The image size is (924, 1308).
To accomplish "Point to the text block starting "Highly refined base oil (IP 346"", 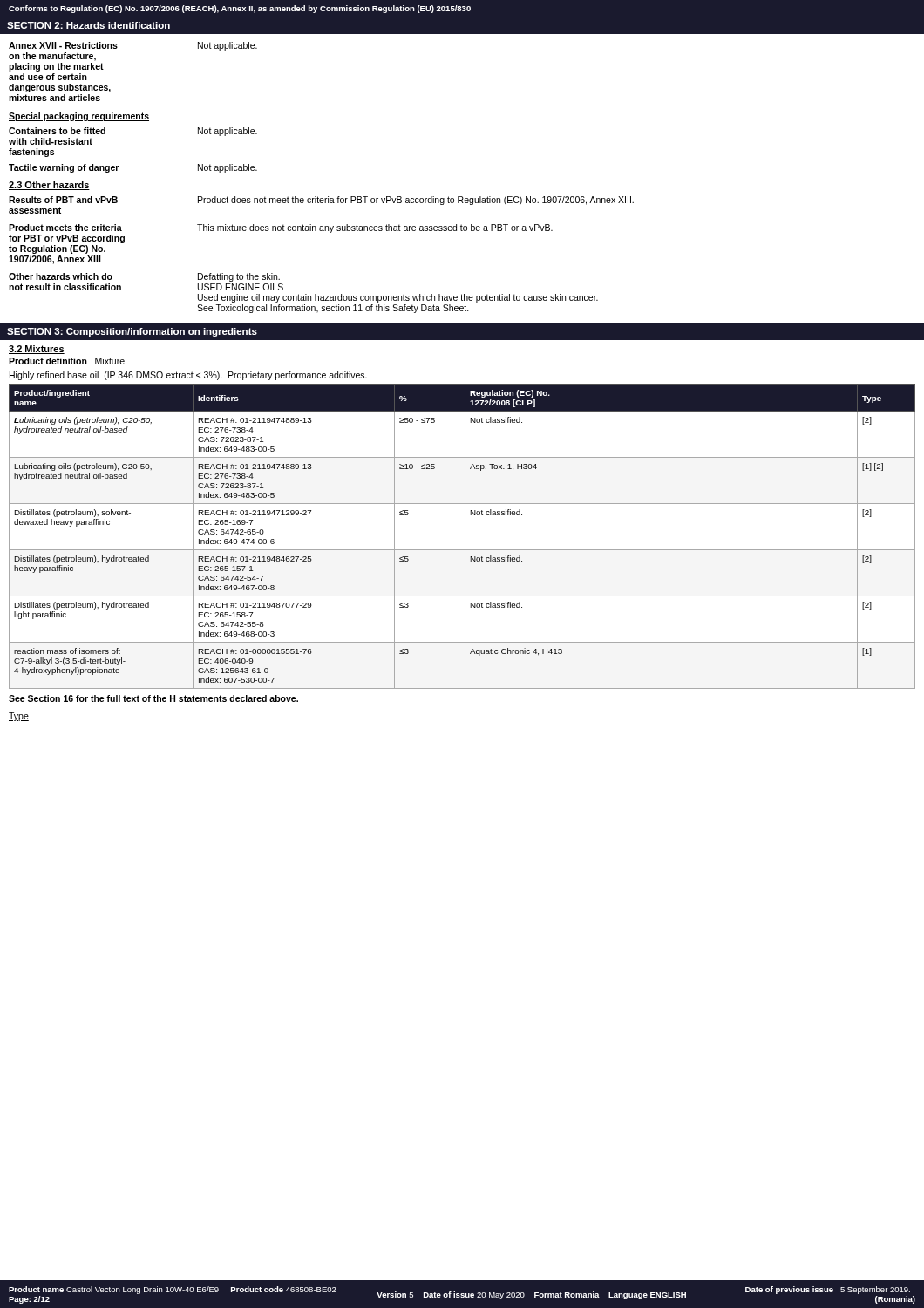I will pos(188,375).
